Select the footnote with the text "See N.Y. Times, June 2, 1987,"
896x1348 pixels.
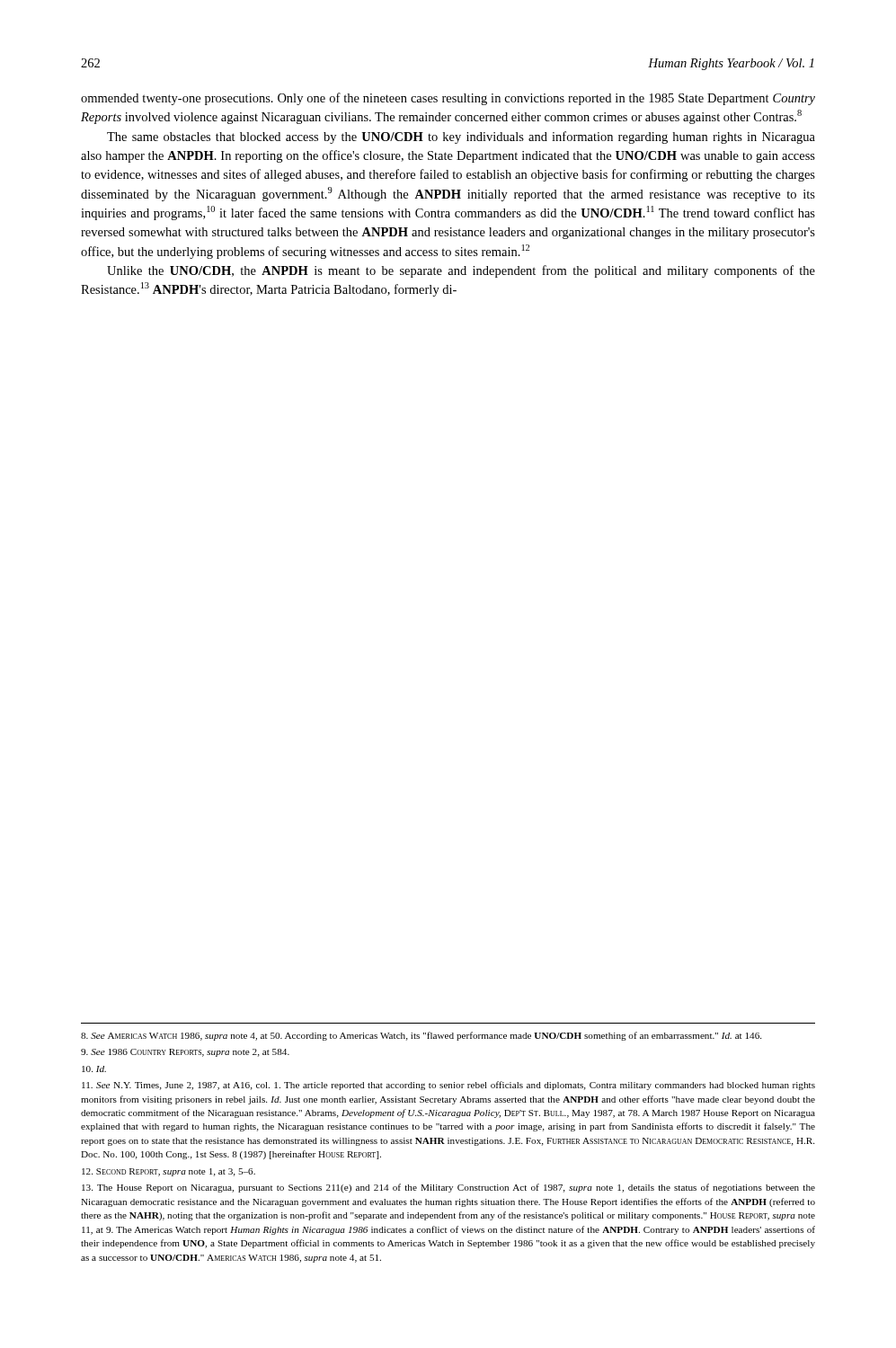(x=448, y=1120)
